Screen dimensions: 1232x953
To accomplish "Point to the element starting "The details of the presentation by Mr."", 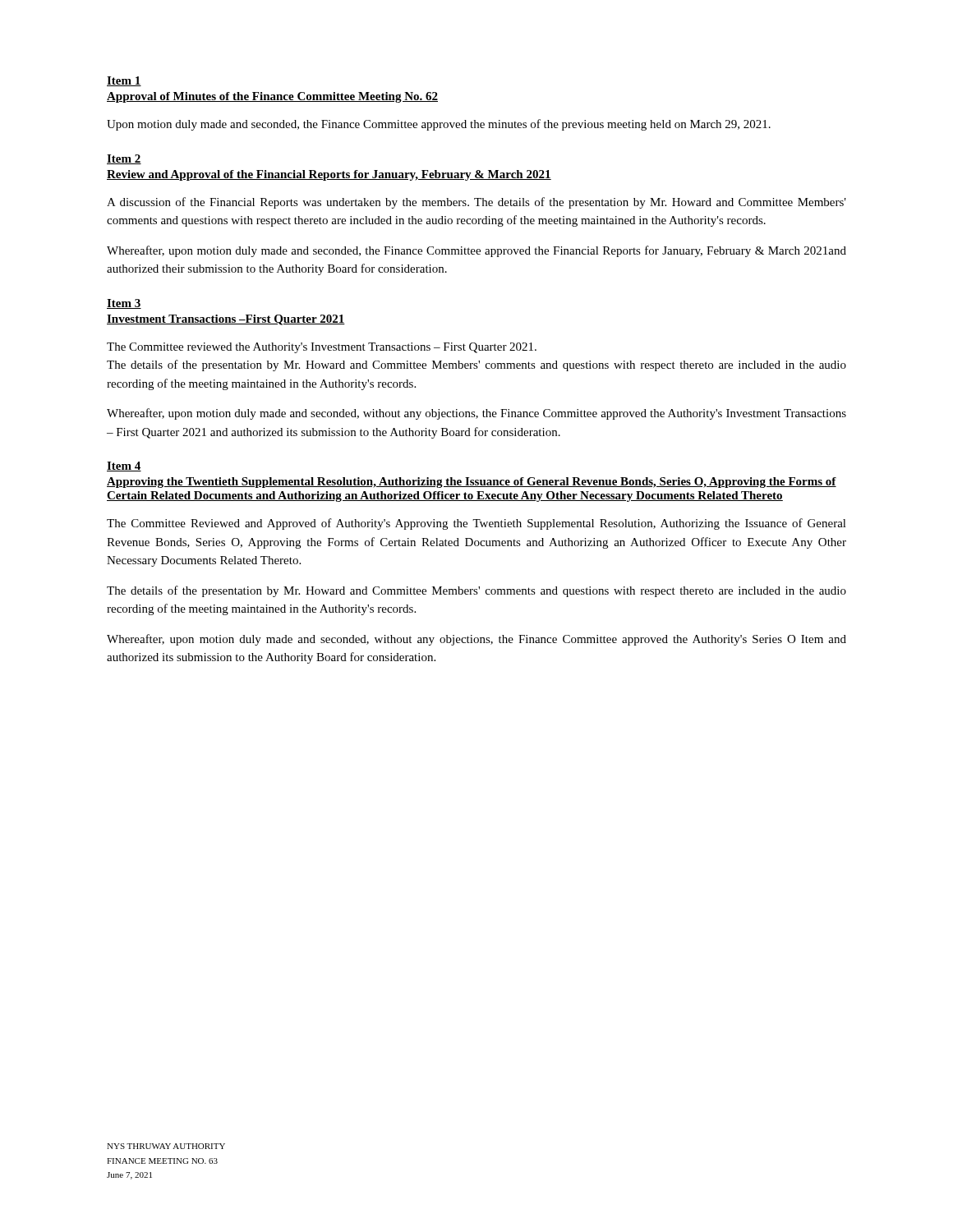I will (476, 599).
